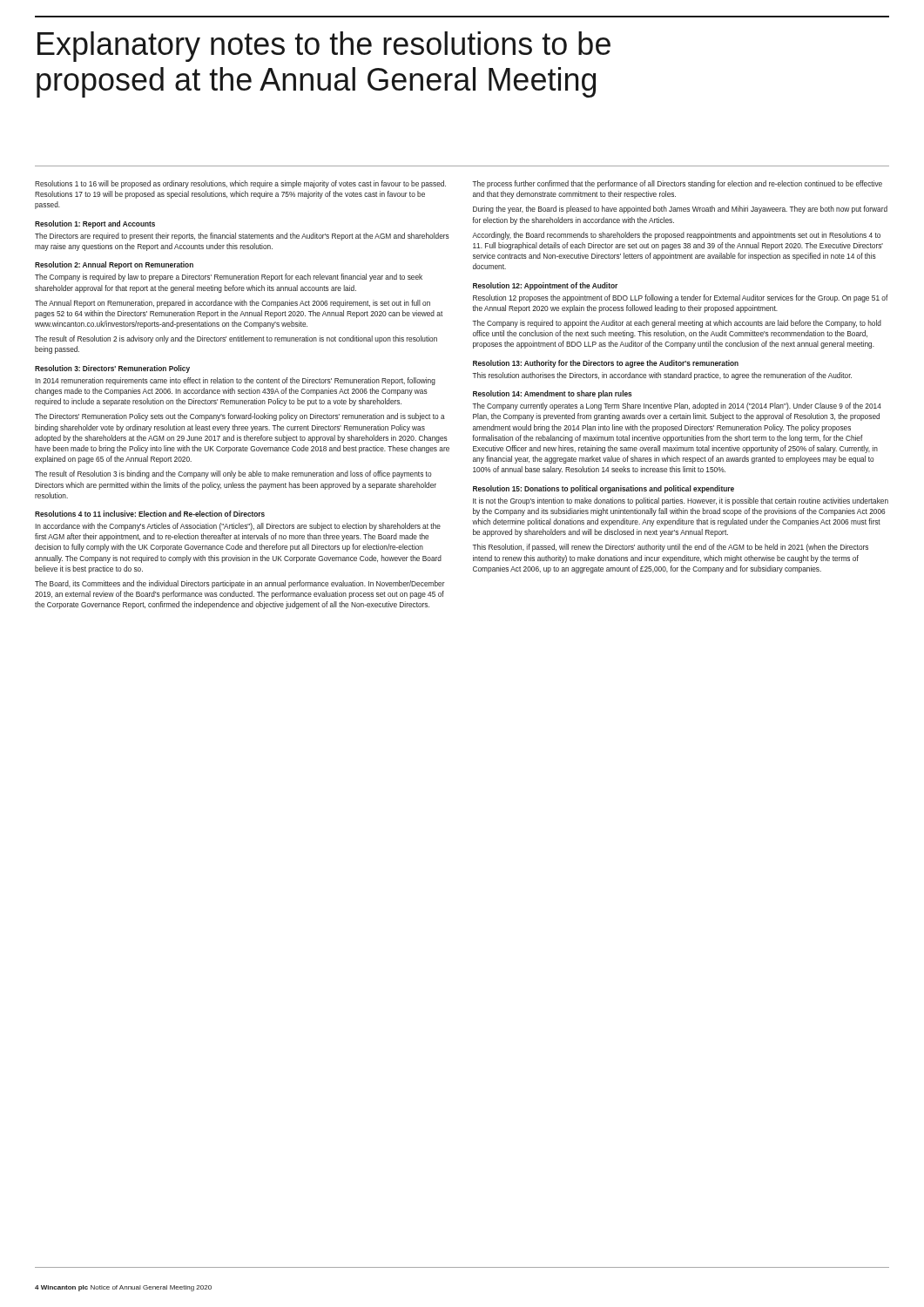Point to the block starting "In 2014 remuneration requirements came into"
The width and height of the screenshot is (924, 1307).
coord(243,391)
